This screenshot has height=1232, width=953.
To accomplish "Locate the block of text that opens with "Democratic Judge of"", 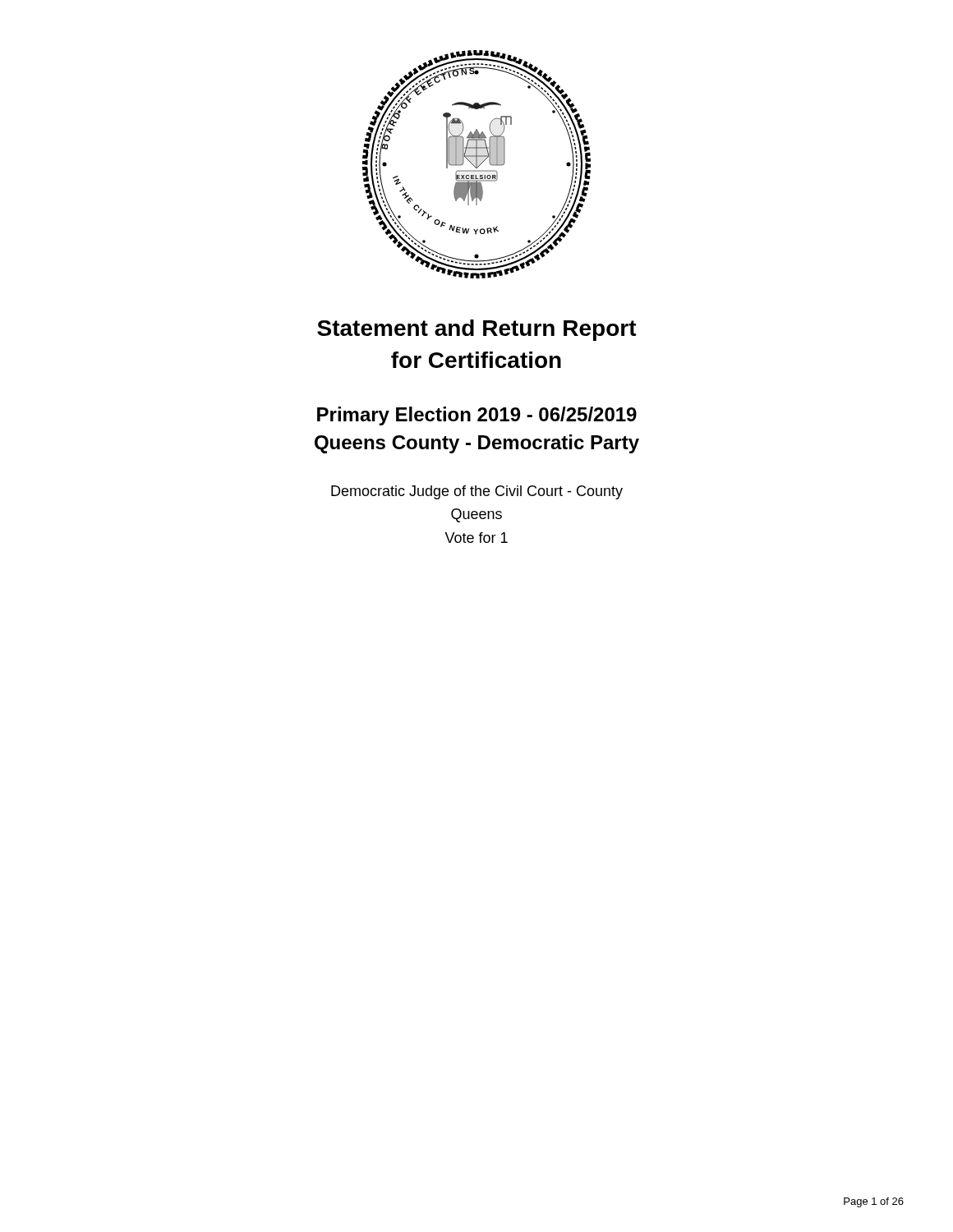I will coord(476,514).
